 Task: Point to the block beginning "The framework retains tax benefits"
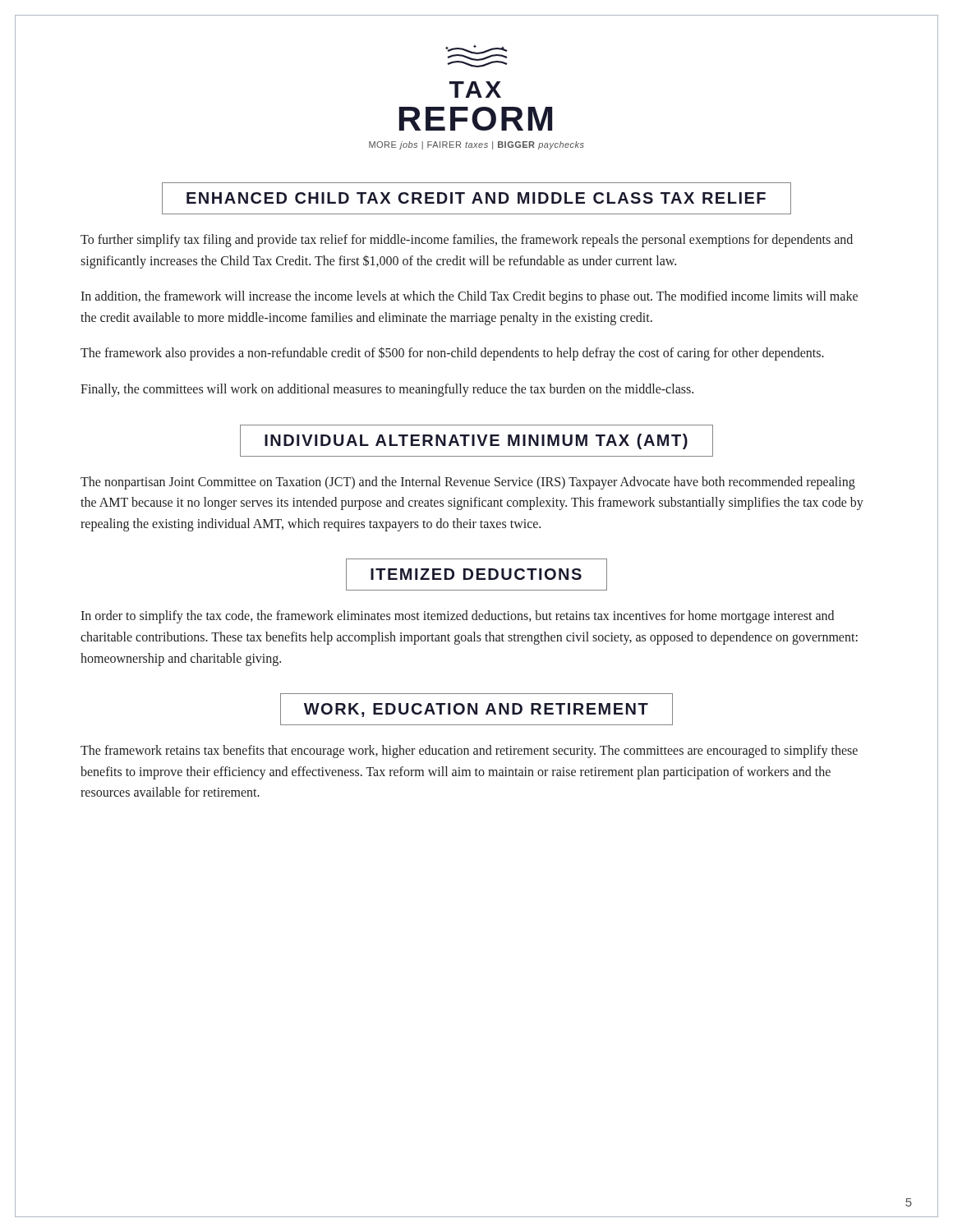(469, 771)
